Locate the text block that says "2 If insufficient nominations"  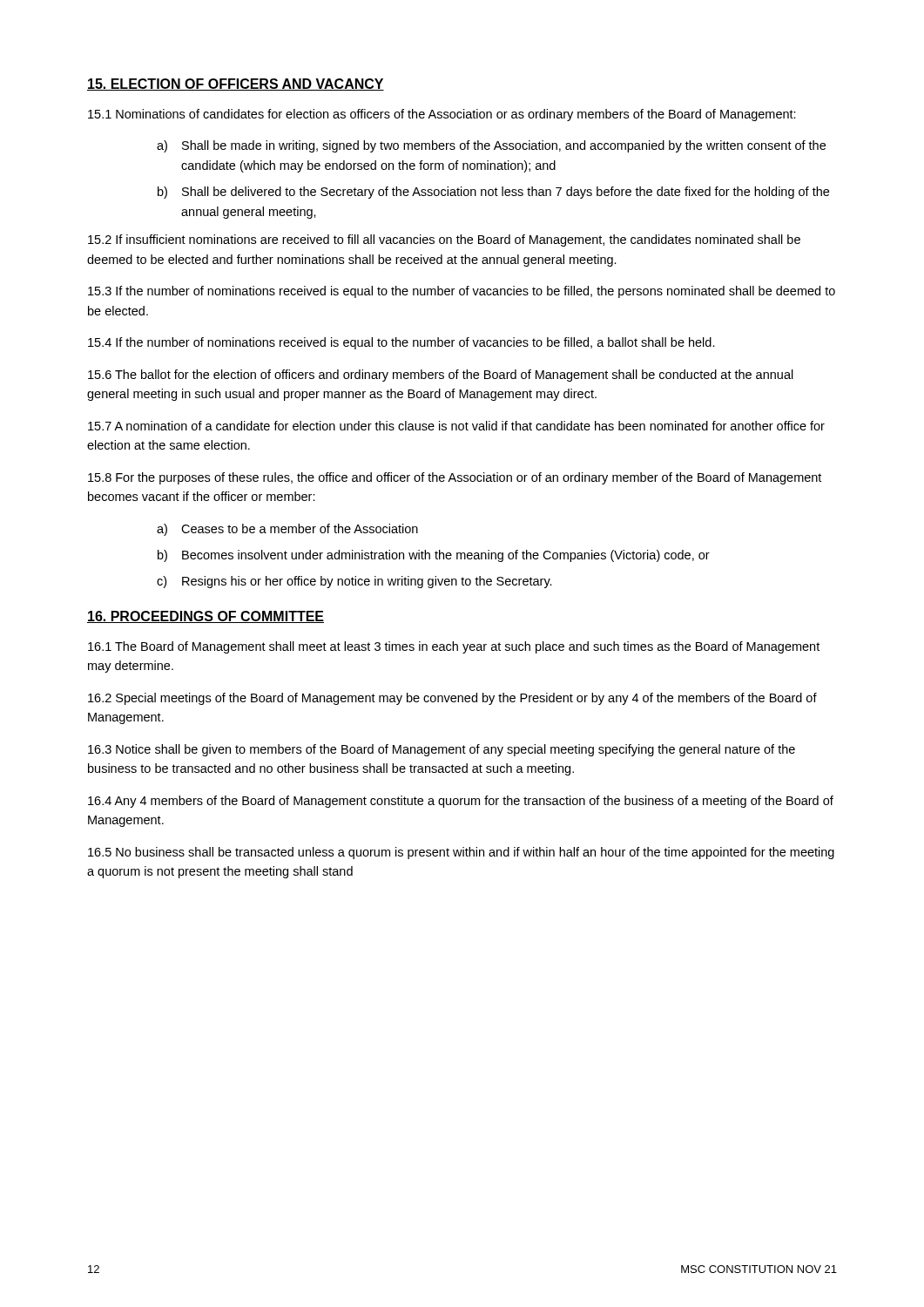[x=444, y=250]
